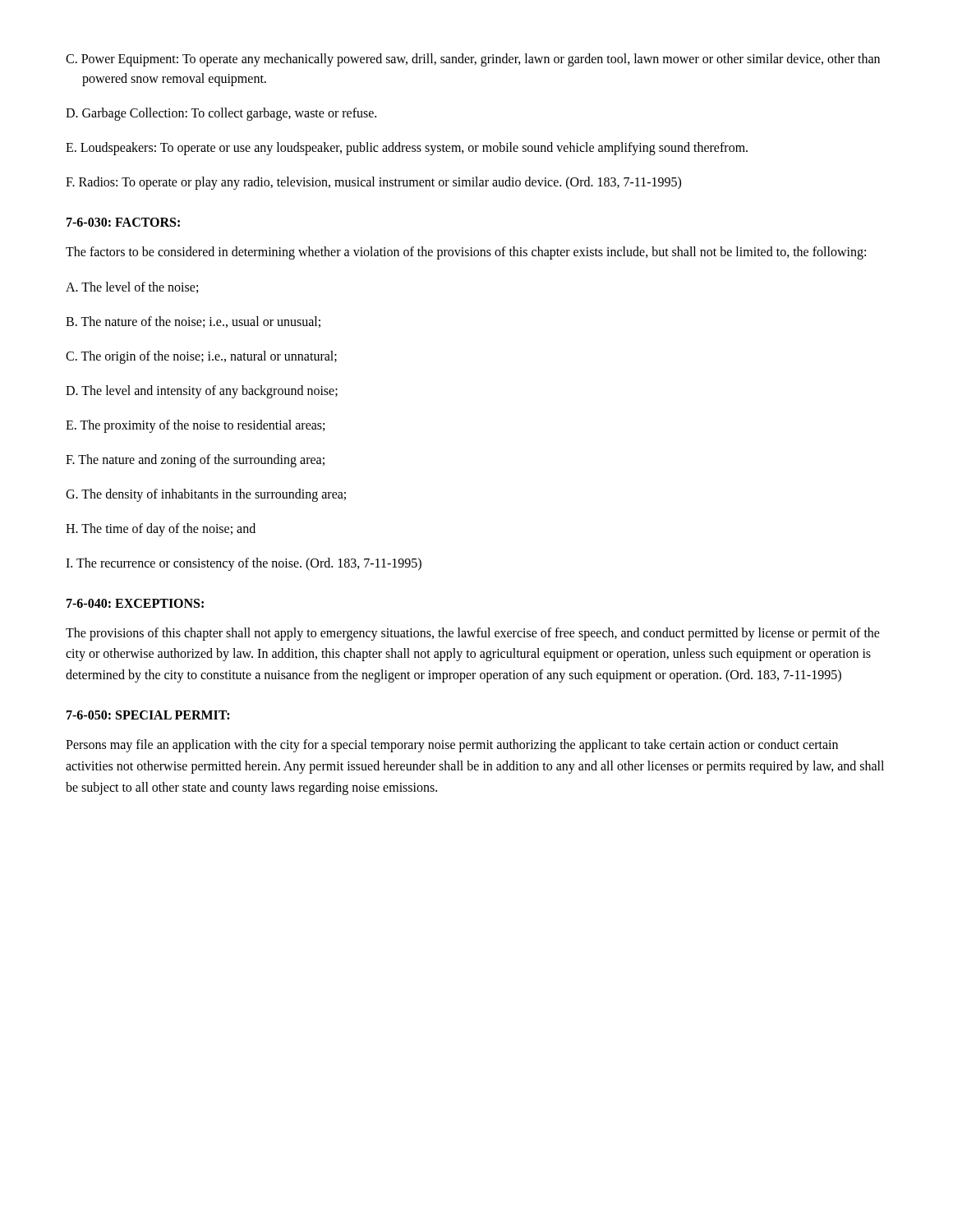Navigate to the text block starting "The factors to"
The height and width of the screenshot is (1232, 953).
(x=466, y=252)
